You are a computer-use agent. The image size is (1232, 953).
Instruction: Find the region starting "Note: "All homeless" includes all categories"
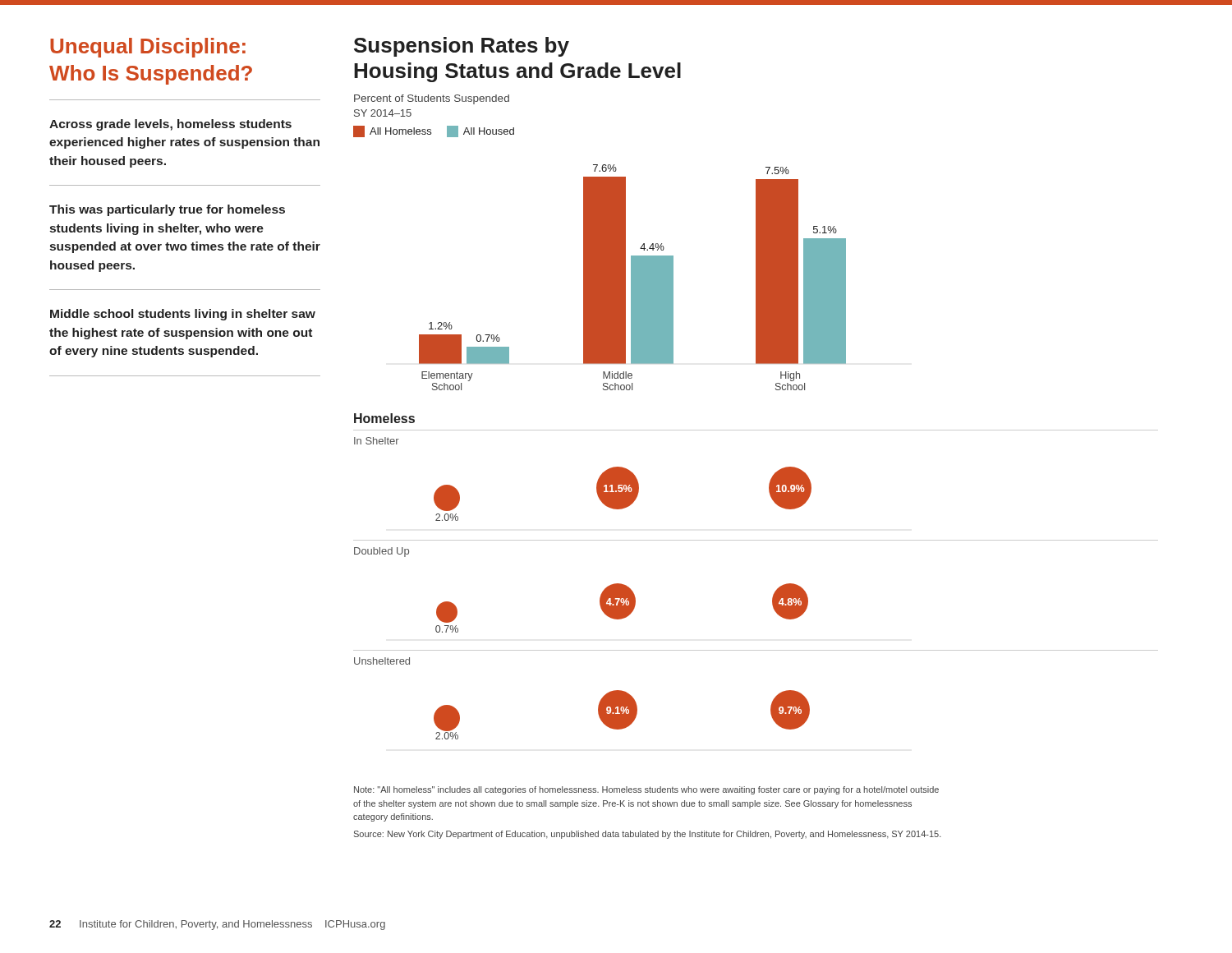pos(646,803)
